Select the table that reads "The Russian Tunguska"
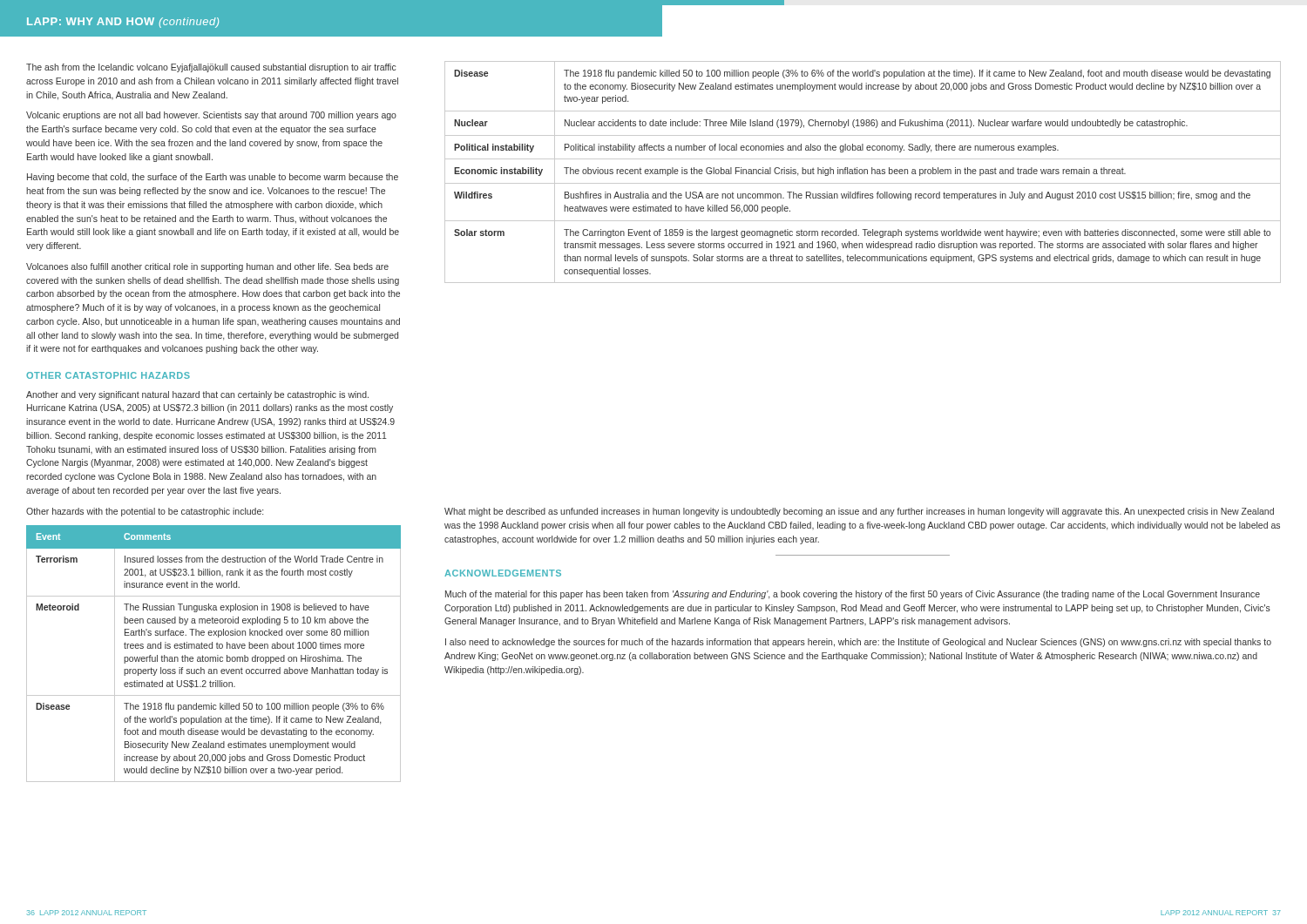This screenshot has height=924, width=1307. pyautogui.click(x=213, y=654)
